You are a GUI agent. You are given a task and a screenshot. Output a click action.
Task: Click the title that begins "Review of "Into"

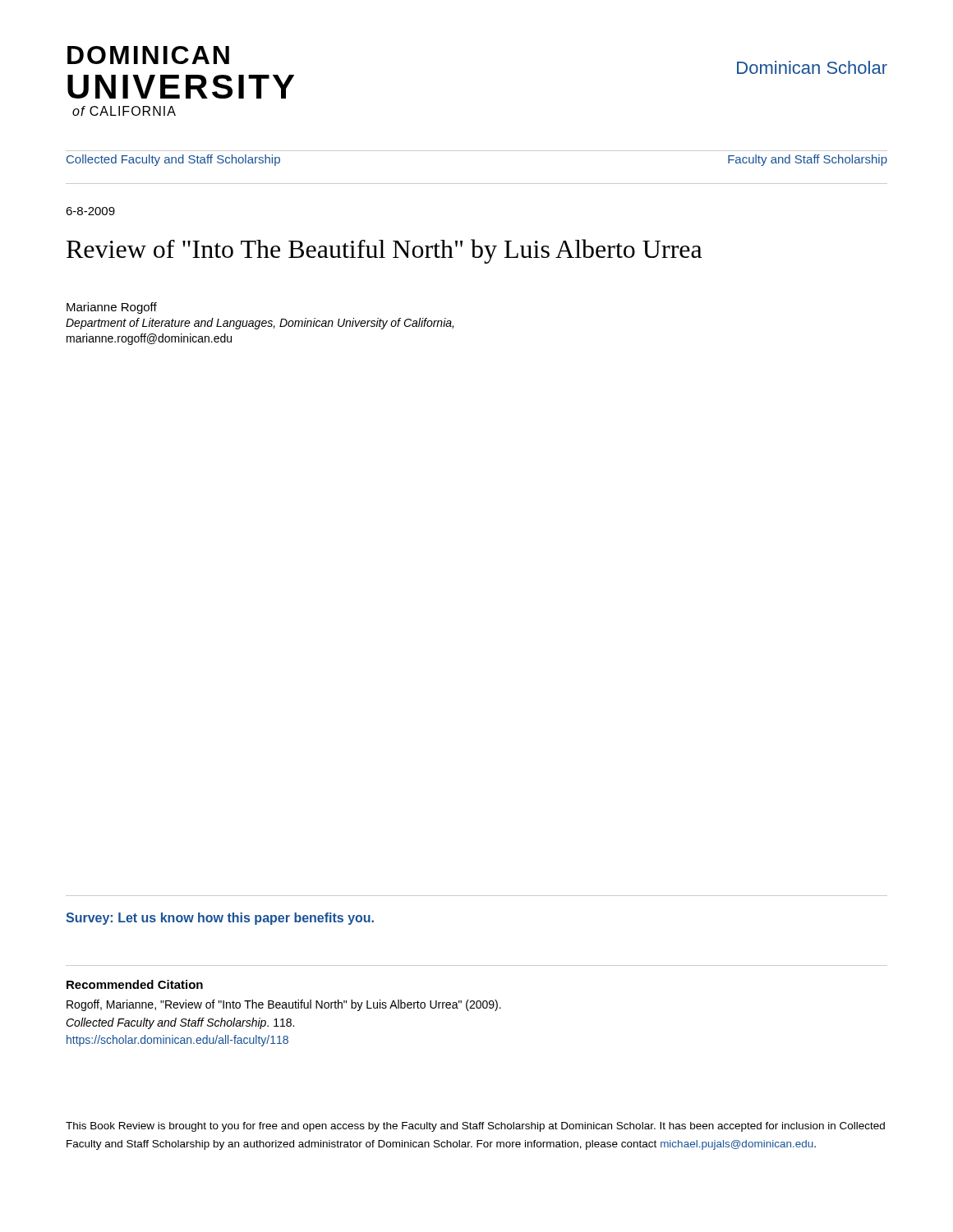tap(435, 249)
